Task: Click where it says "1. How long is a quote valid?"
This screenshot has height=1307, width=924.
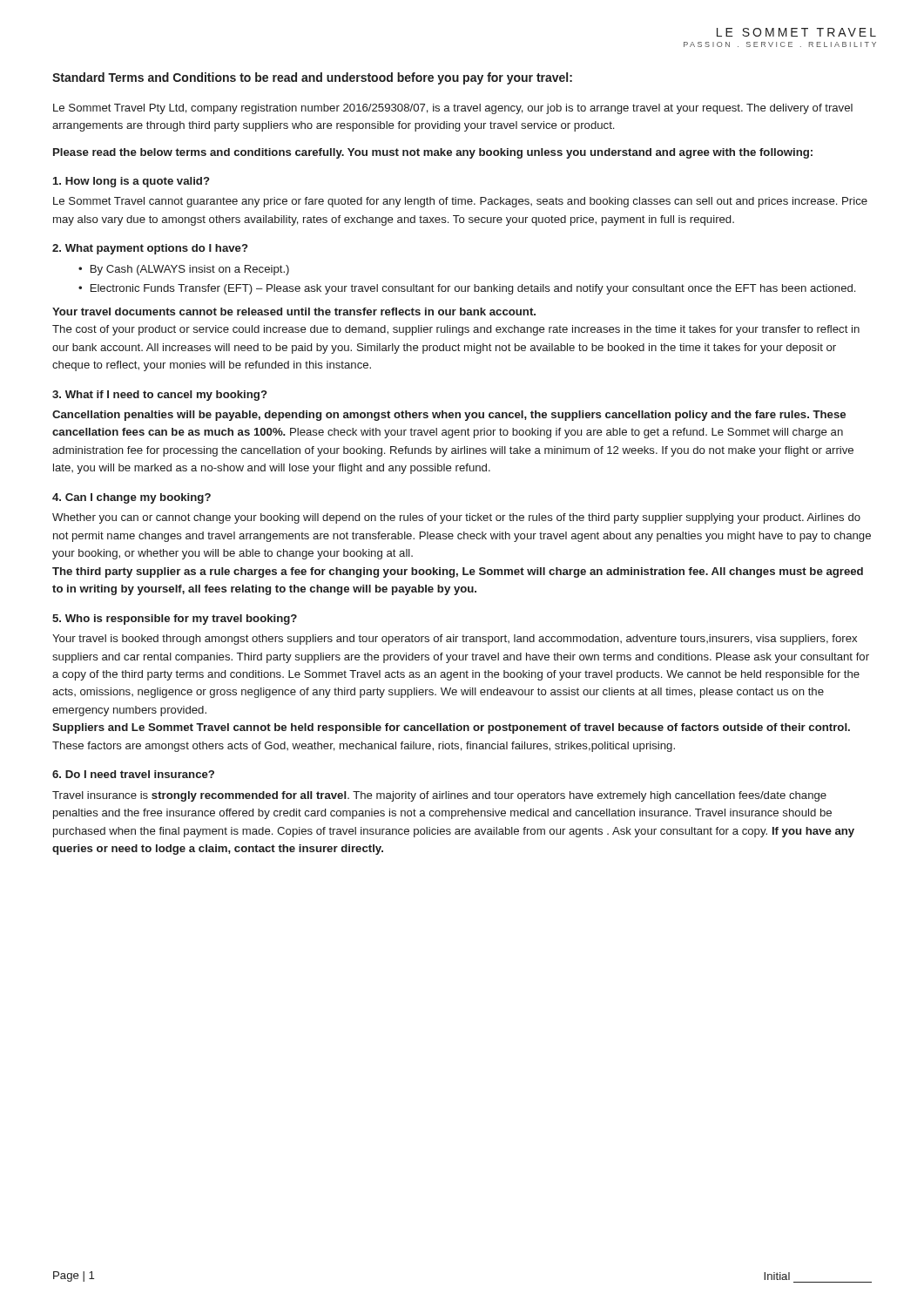Action: click(131, 181)
